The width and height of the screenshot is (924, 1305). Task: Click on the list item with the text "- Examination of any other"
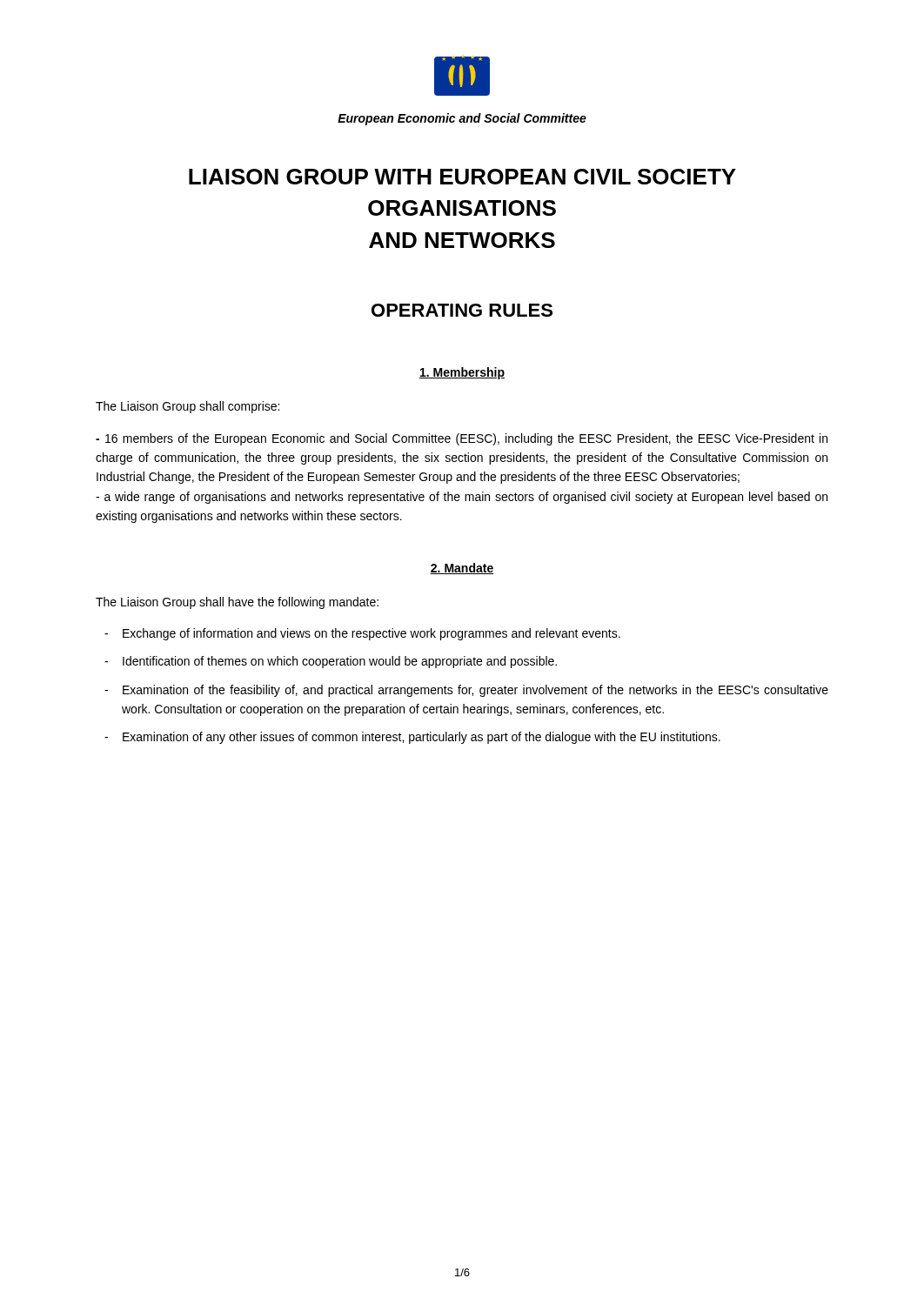coord(413,737)
